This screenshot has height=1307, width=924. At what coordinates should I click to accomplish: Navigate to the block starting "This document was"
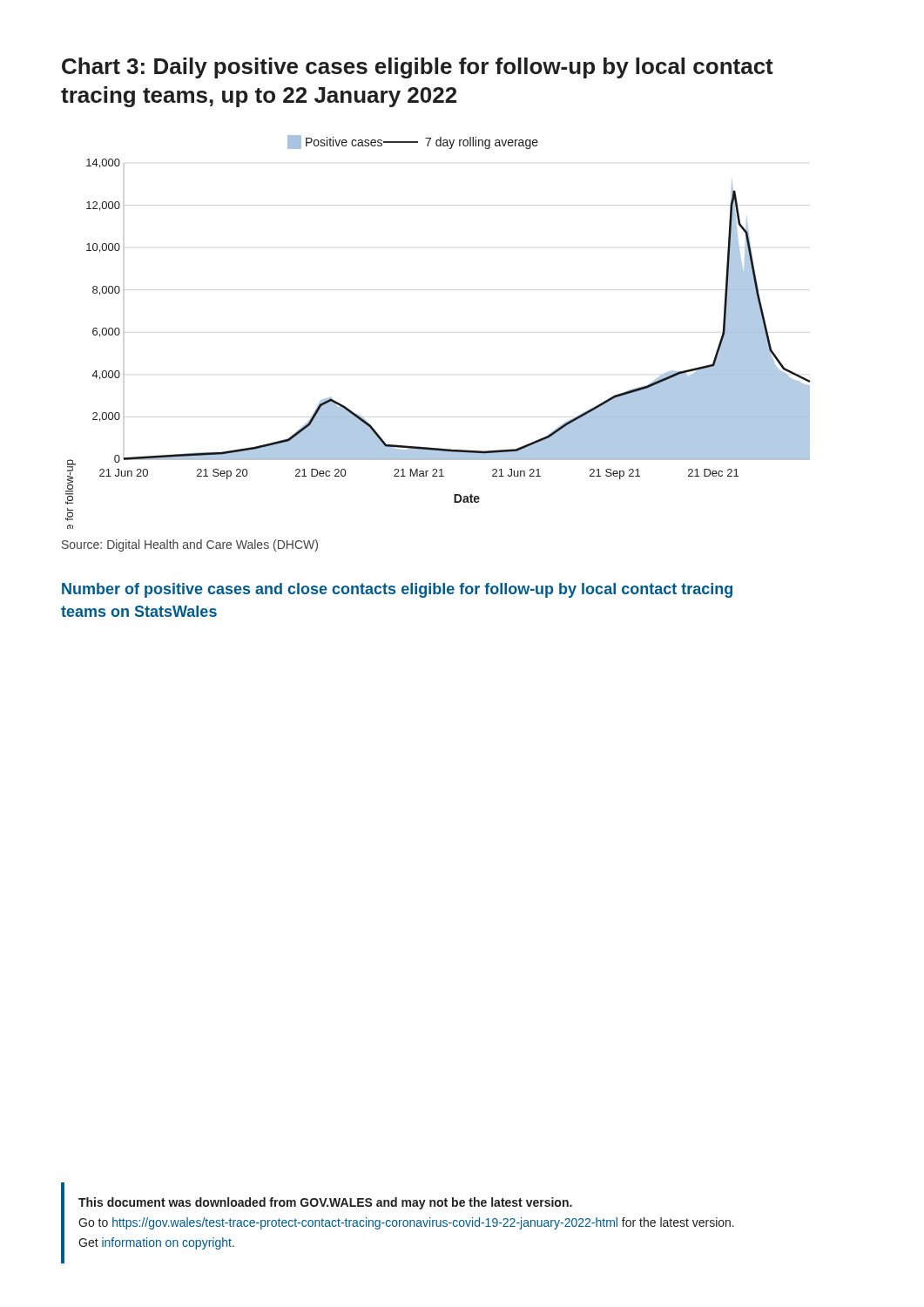[x=407, y=1222]
